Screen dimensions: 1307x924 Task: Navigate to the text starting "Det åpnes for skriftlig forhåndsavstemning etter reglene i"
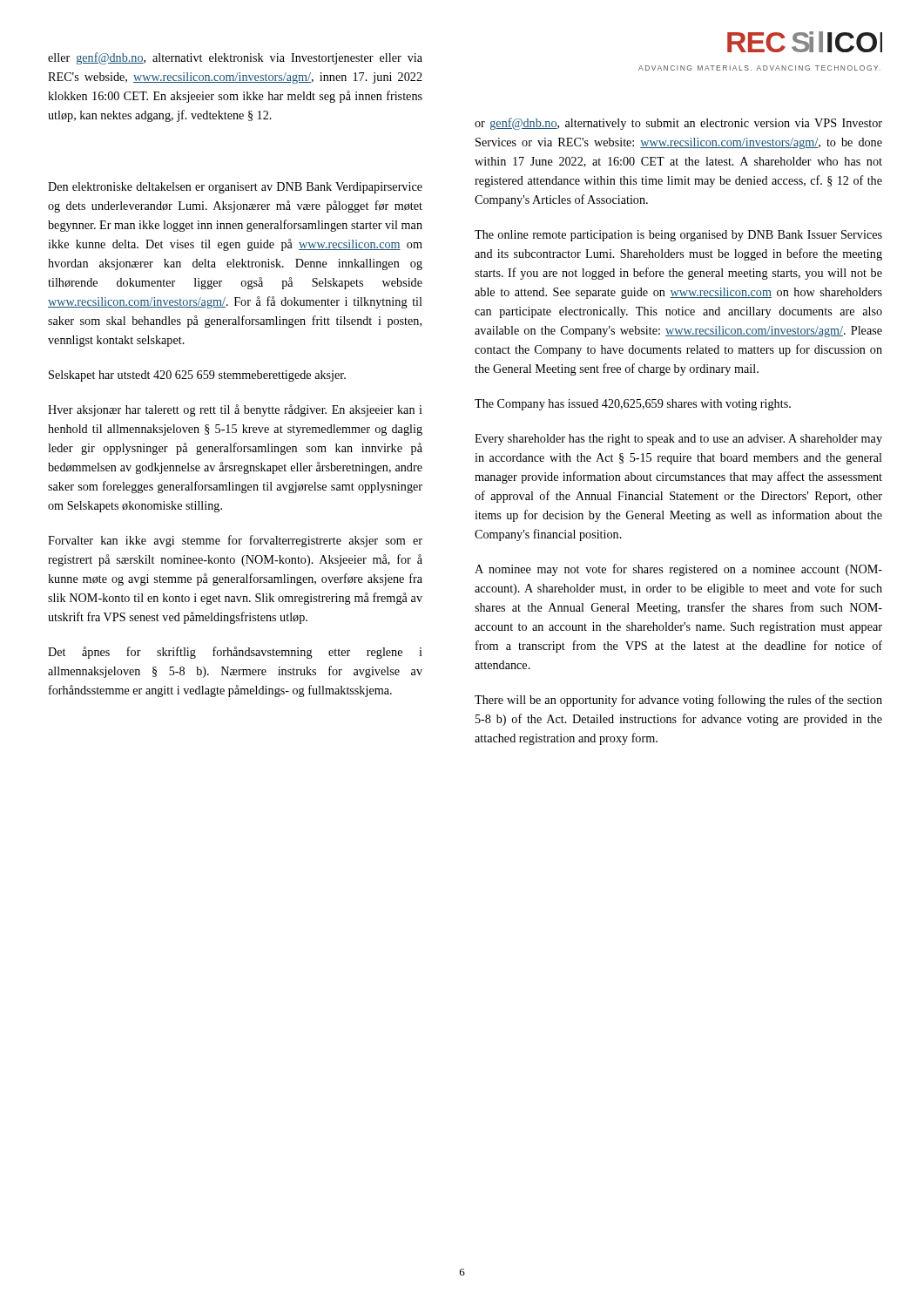(235, 671)
